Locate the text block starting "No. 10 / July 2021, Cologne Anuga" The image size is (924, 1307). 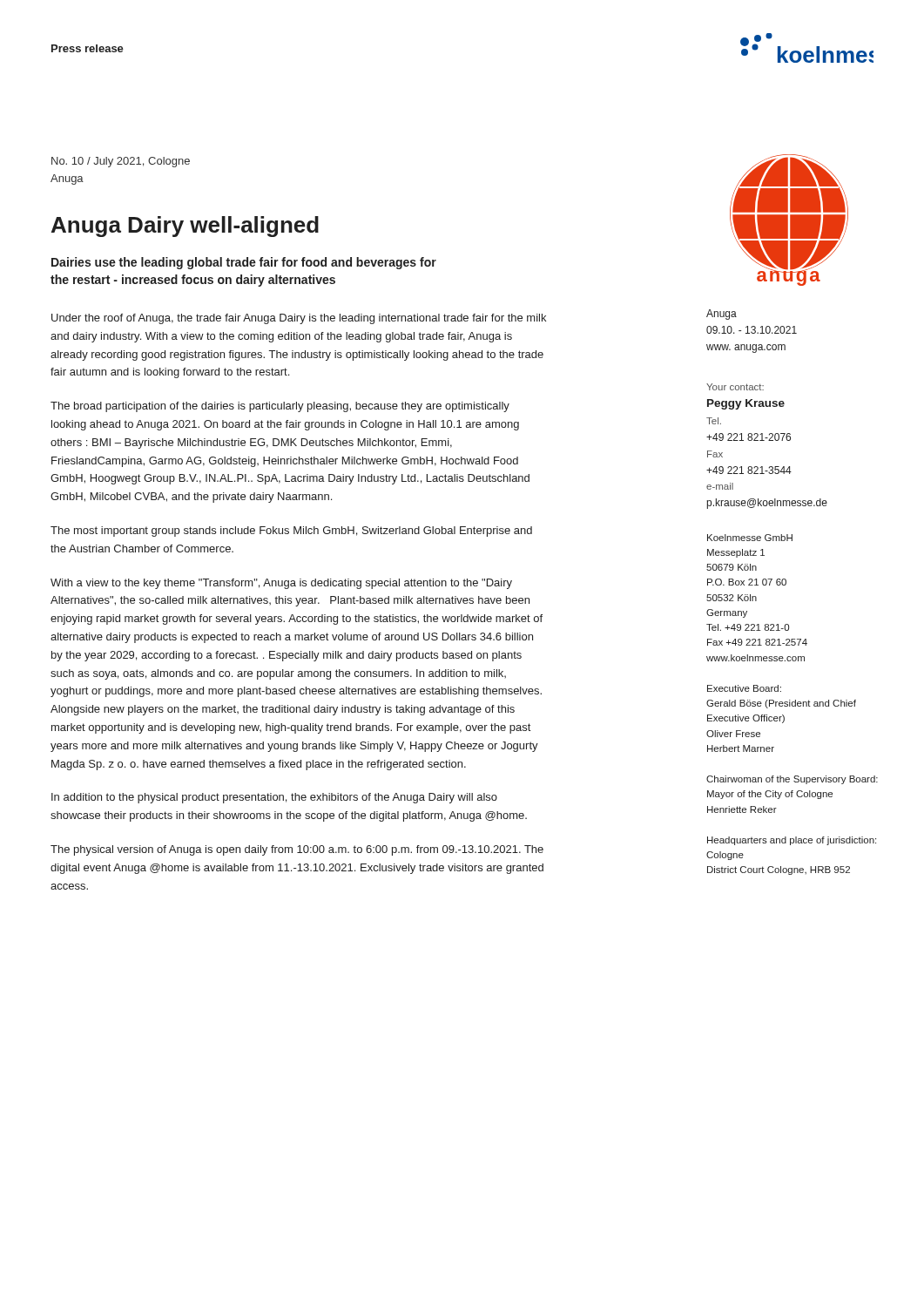[x=120, y=169]
